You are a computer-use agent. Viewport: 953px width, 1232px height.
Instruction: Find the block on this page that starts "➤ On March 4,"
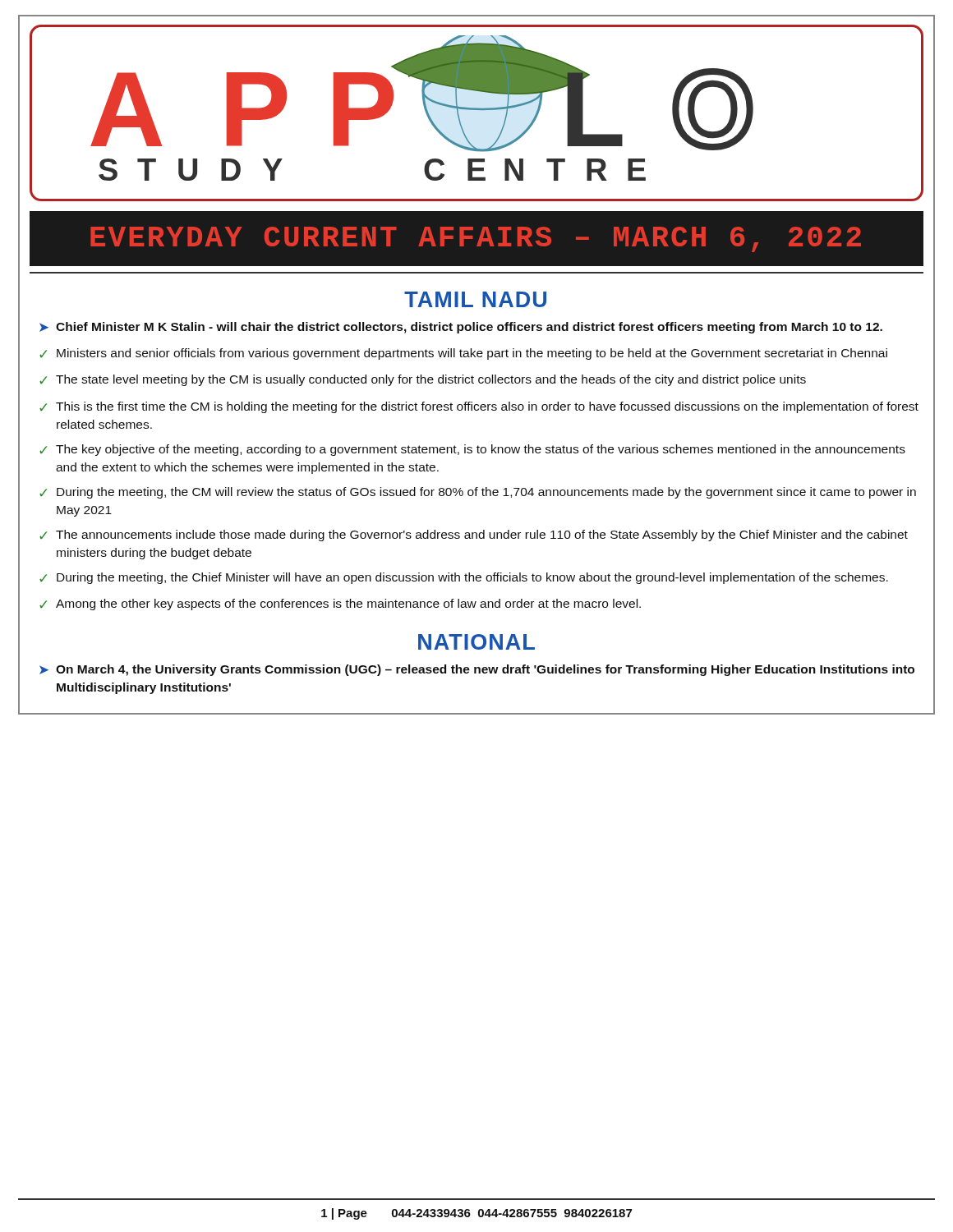tap(481, 679)
